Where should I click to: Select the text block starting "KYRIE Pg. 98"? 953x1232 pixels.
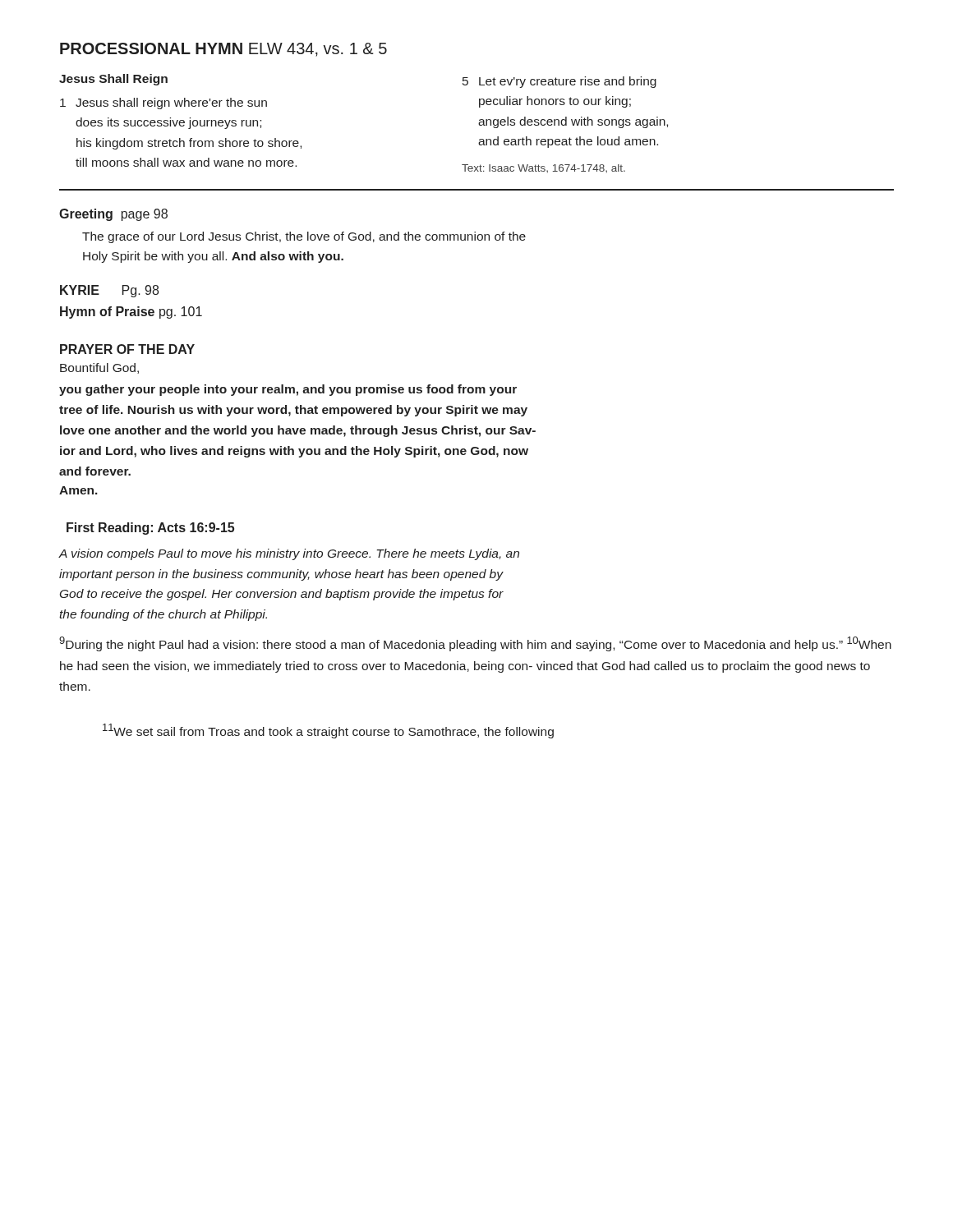[109, 290]
